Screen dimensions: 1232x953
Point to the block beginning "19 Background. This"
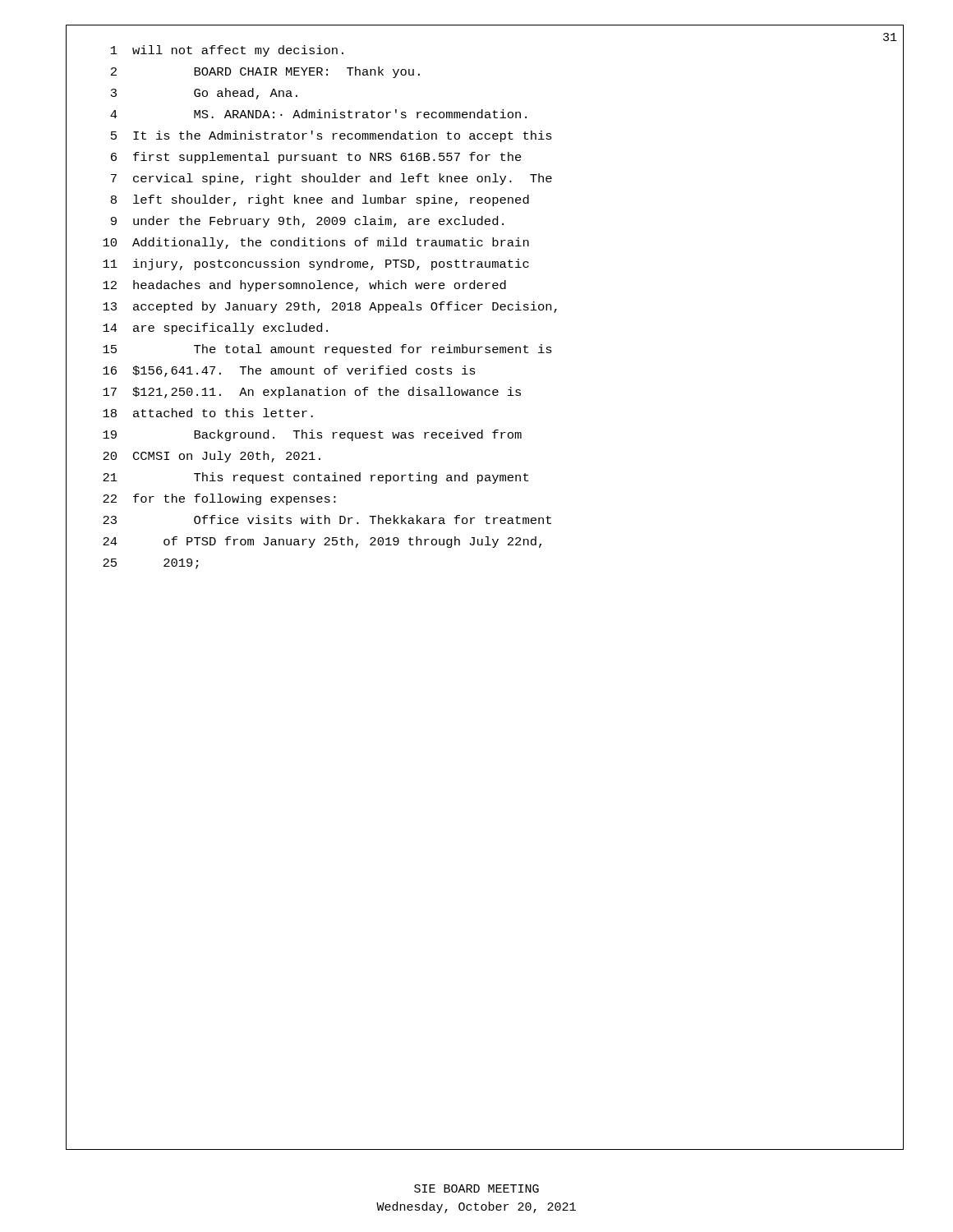coord(476,435)
